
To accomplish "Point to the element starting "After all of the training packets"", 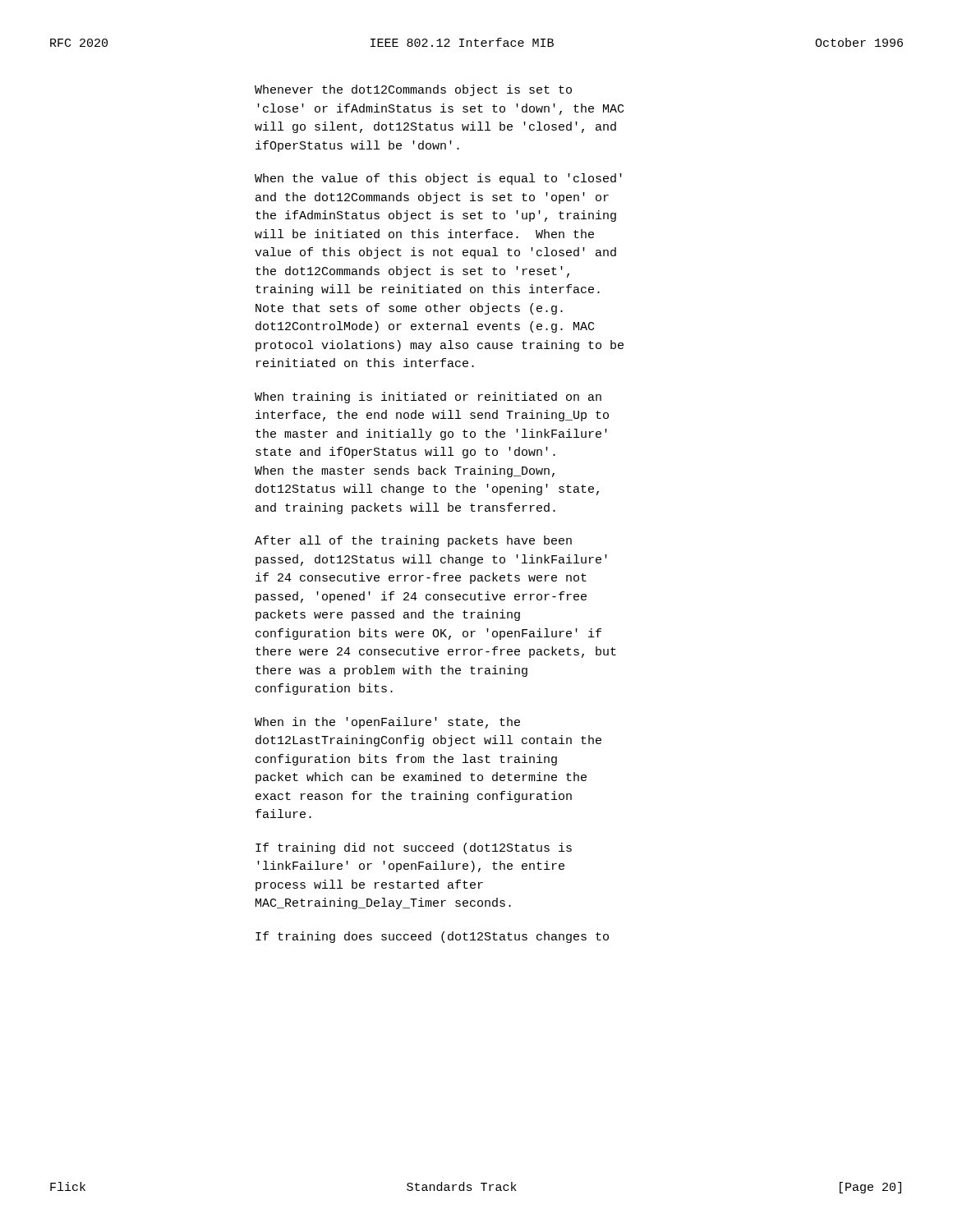I will click(436, 616).
